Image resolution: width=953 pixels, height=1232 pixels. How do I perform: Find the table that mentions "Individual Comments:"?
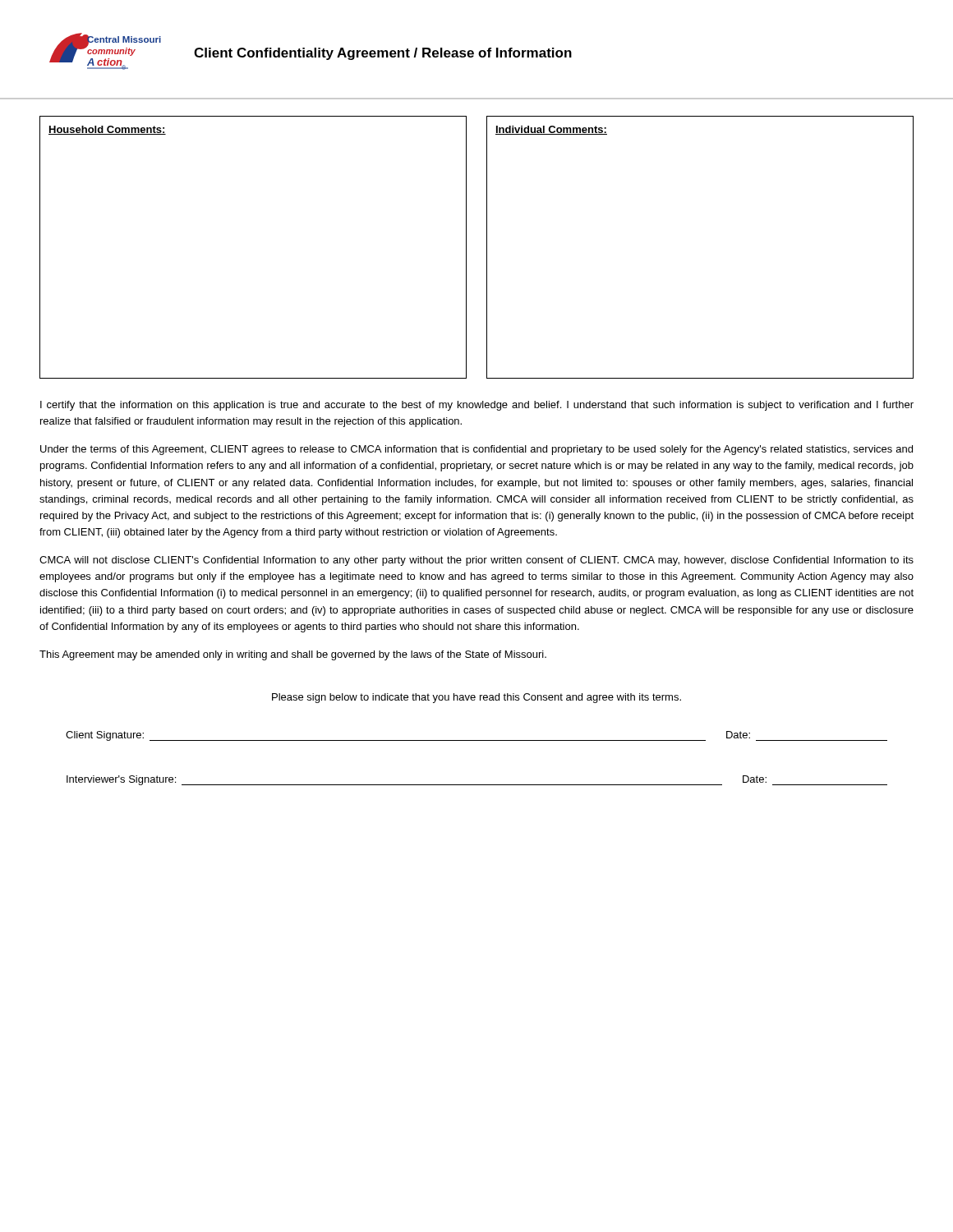point(700,247)
